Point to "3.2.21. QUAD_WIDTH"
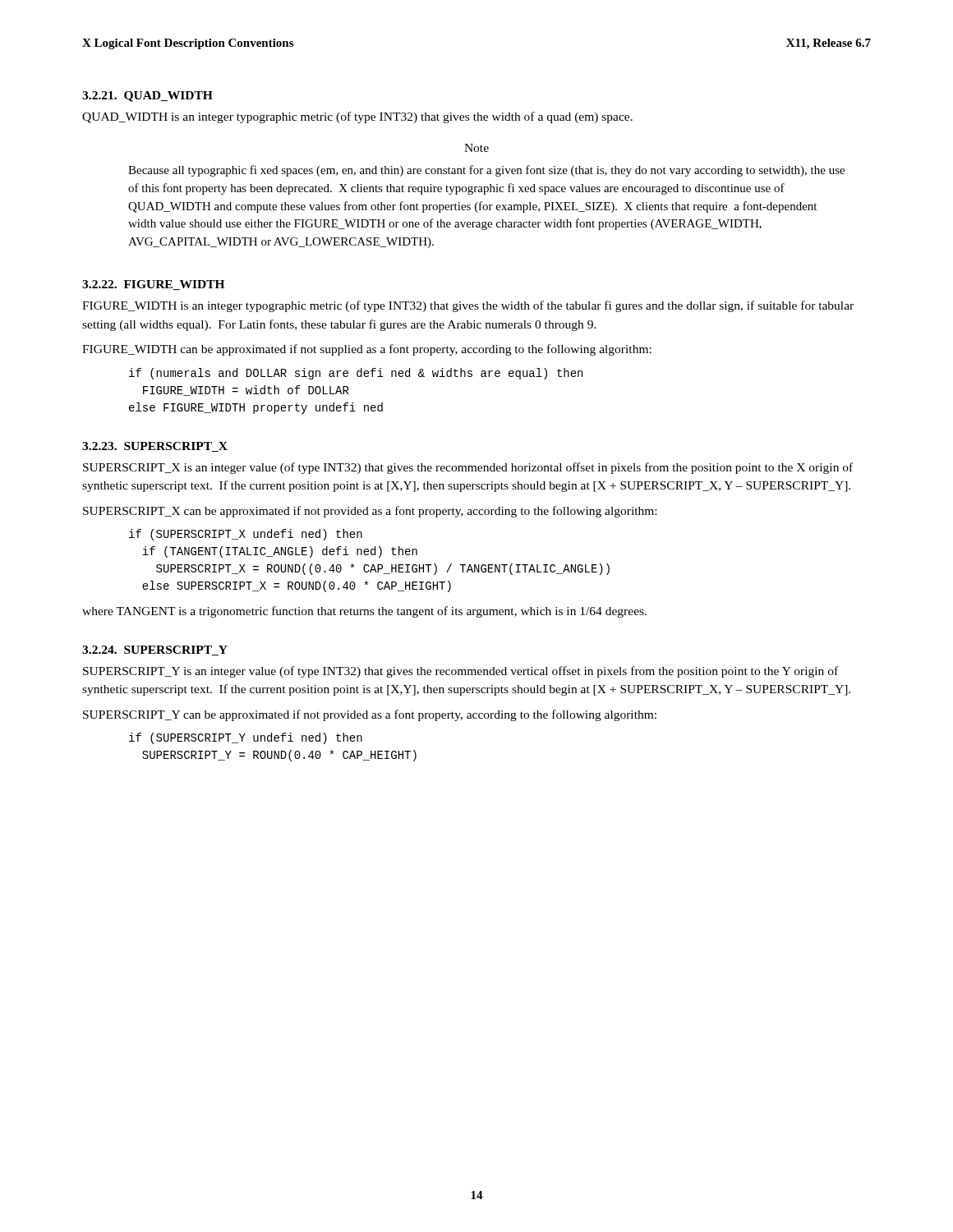This screenshot has height=1232, width=953. pos(147,95)
